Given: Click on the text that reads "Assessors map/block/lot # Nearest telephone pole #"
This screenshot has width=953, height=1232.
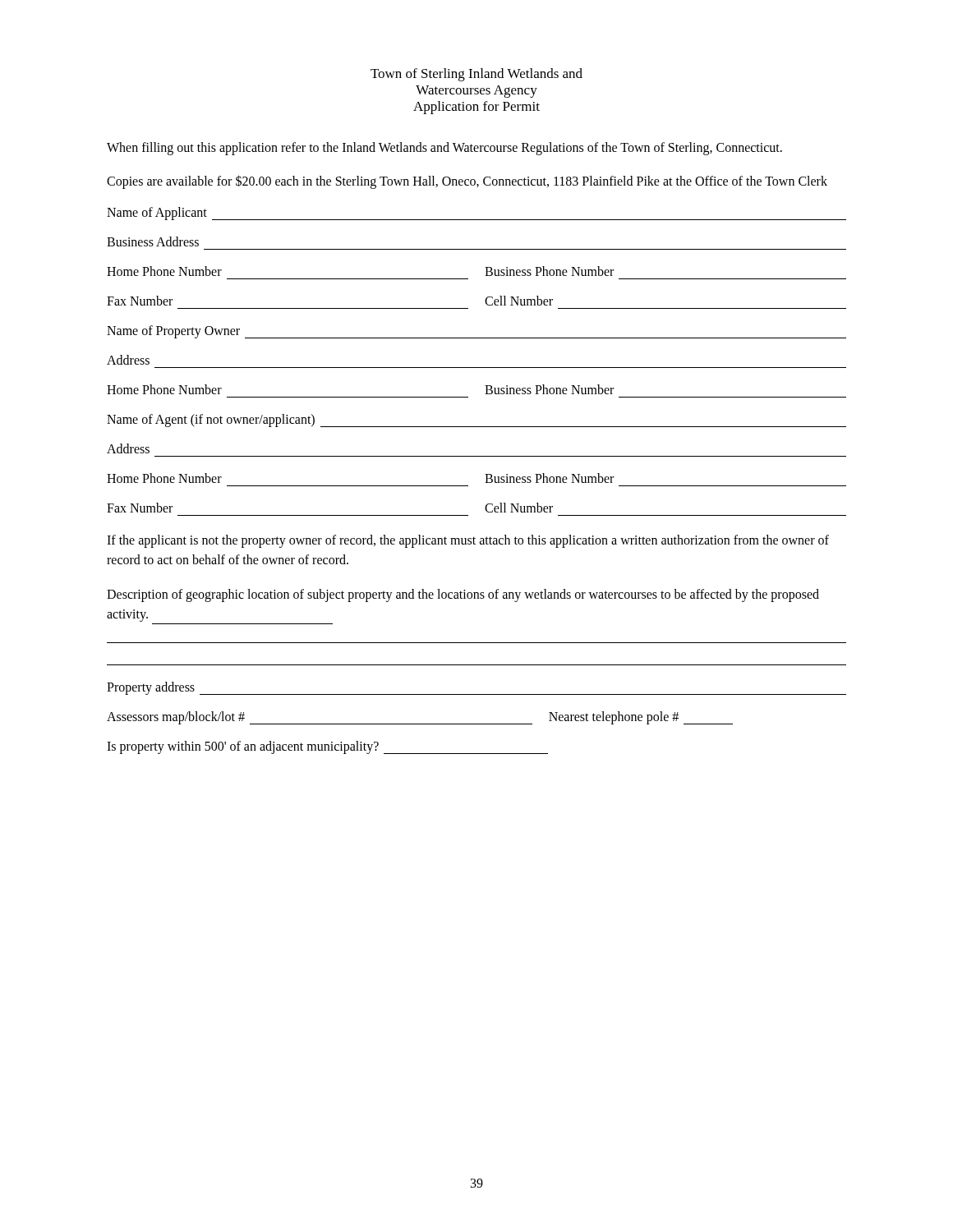Looking at the screenshot, I should tap(476, 717).
